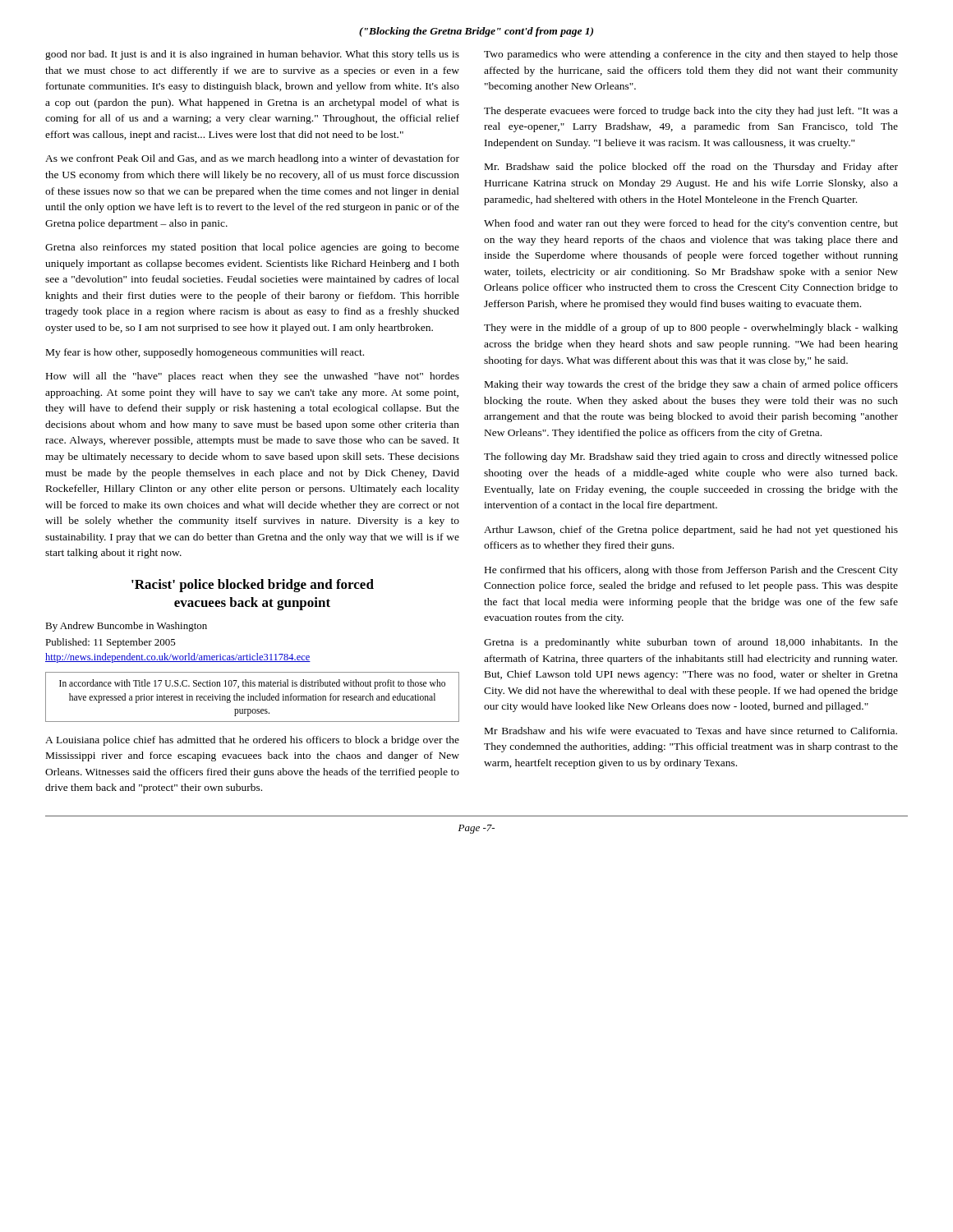The height and width of the screenshot is (1232, 953).
Task: Find the block on this page that starts "Mr Bradshaw and his"
Action: 691,747
